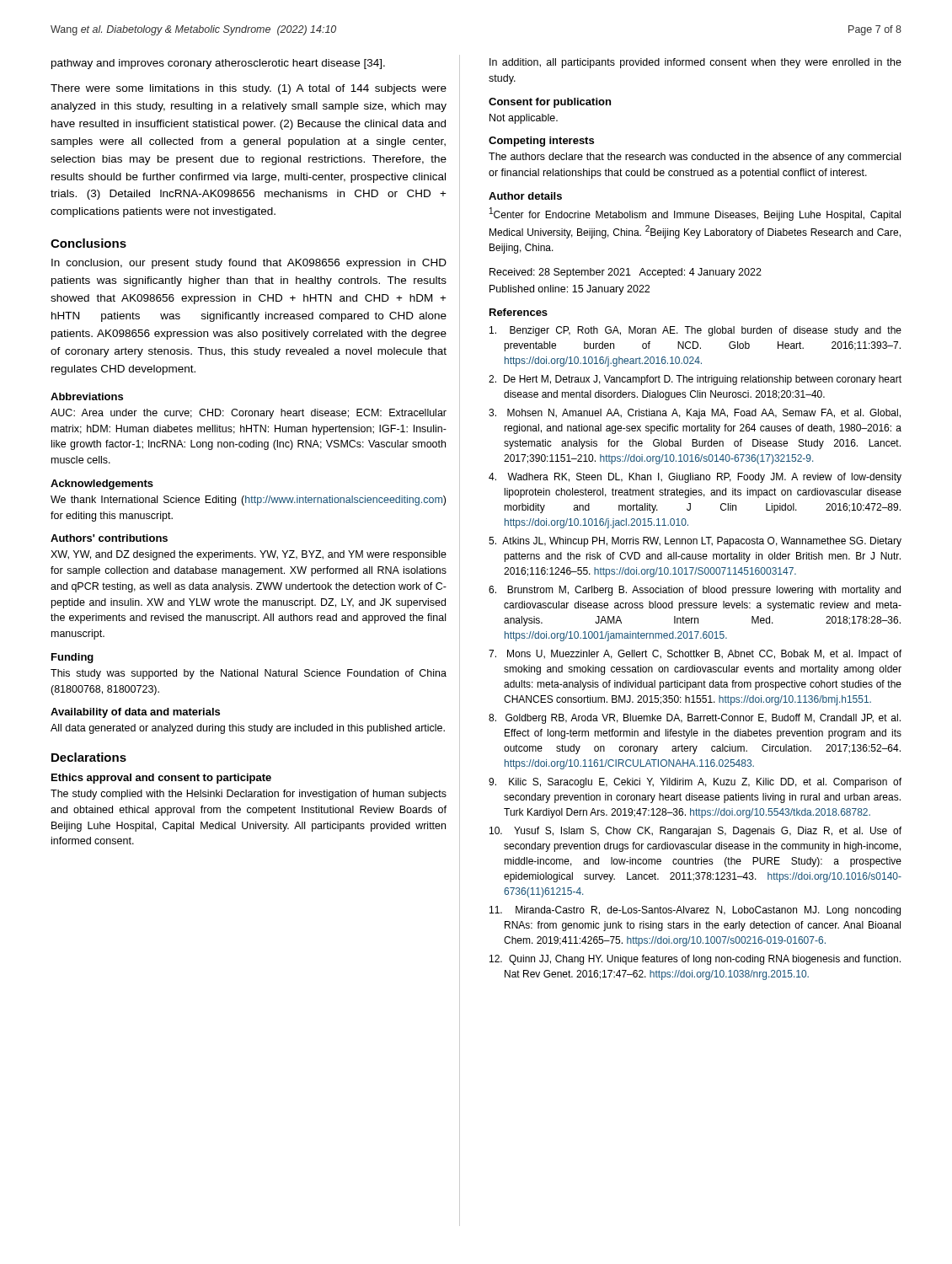Click the passage that begins "XW, YW, and DZ designed the experiments."
Image resolution: width=952 pixels, height=1264 pixels.
coord(249,594)
